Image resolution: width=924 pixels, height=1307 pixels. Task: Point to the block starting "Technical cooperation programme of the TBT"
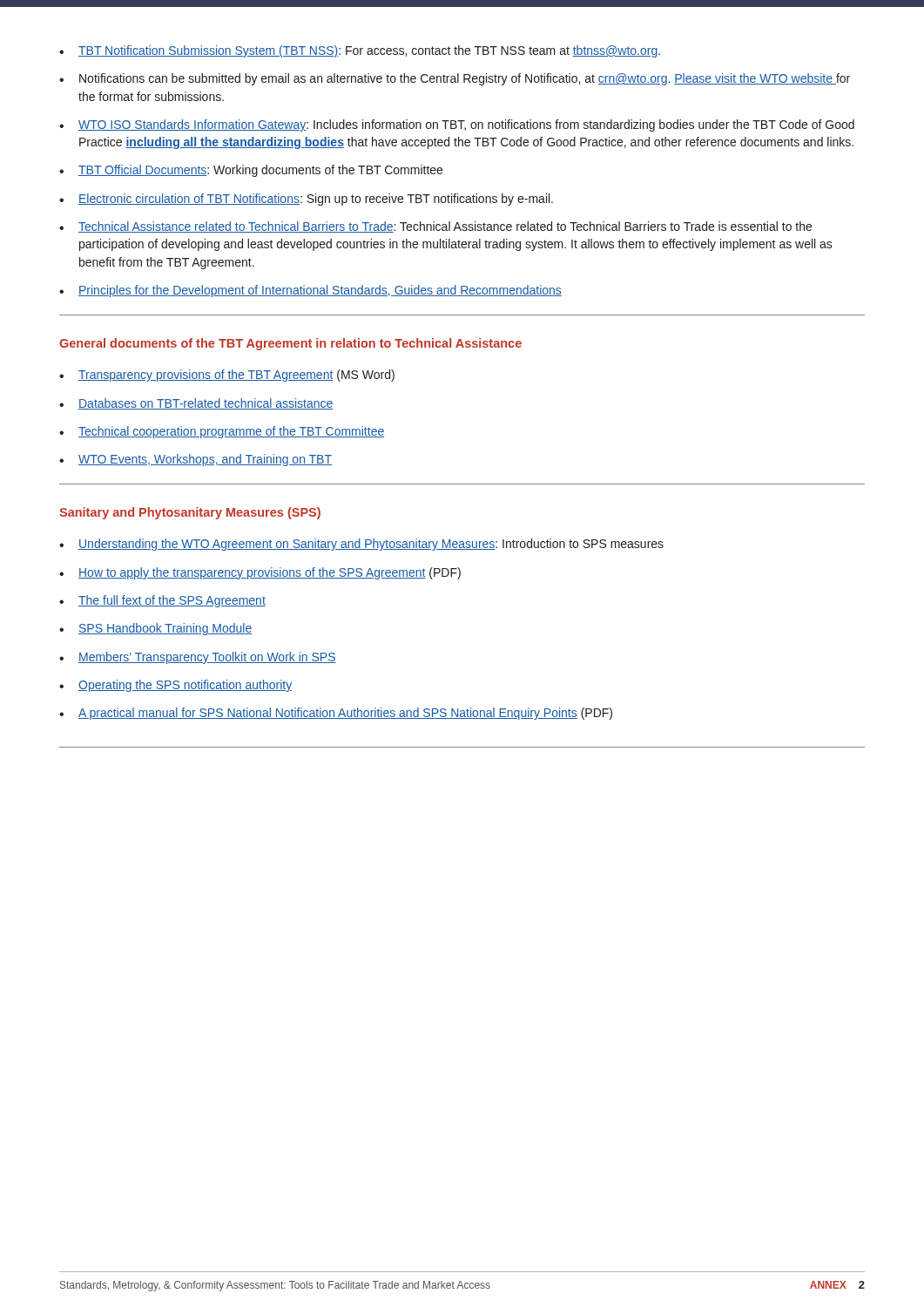[x=231, y=431]
